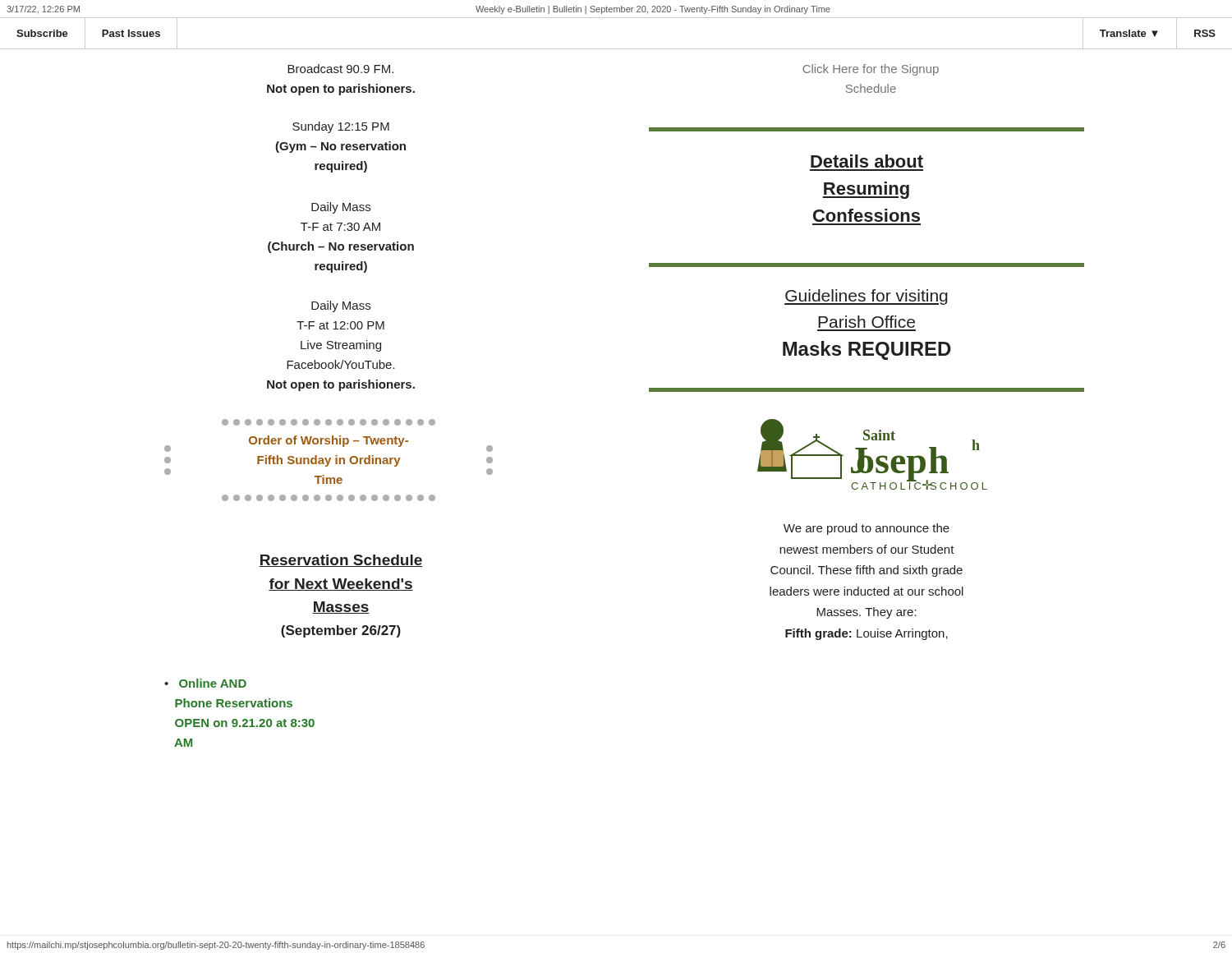Find the region starting "We are proud to announce the newest"
Viewport: 1232px width, 953px height.
tap(867, 580)
